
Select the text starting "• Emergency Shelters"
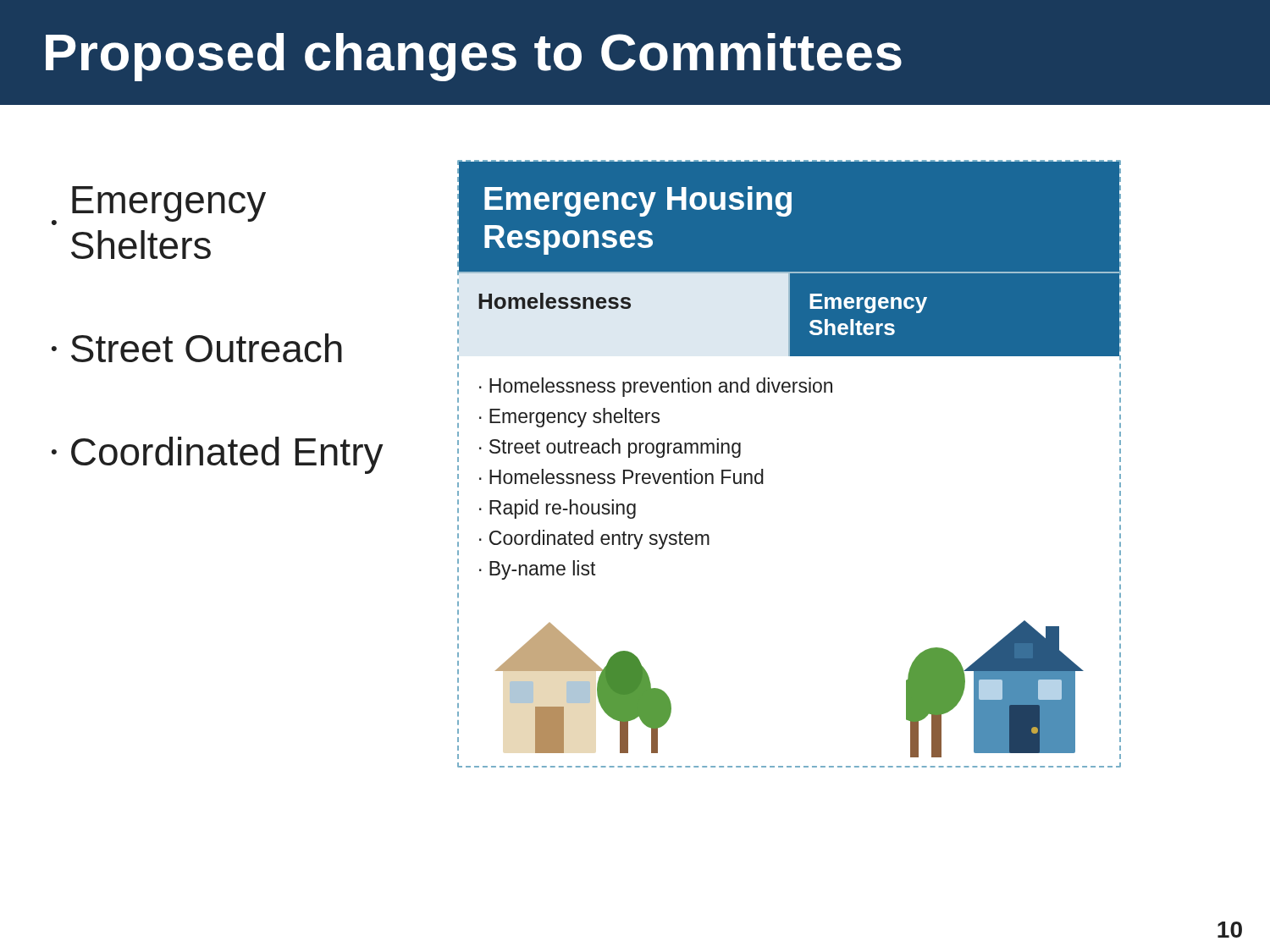tap(229, 223)
